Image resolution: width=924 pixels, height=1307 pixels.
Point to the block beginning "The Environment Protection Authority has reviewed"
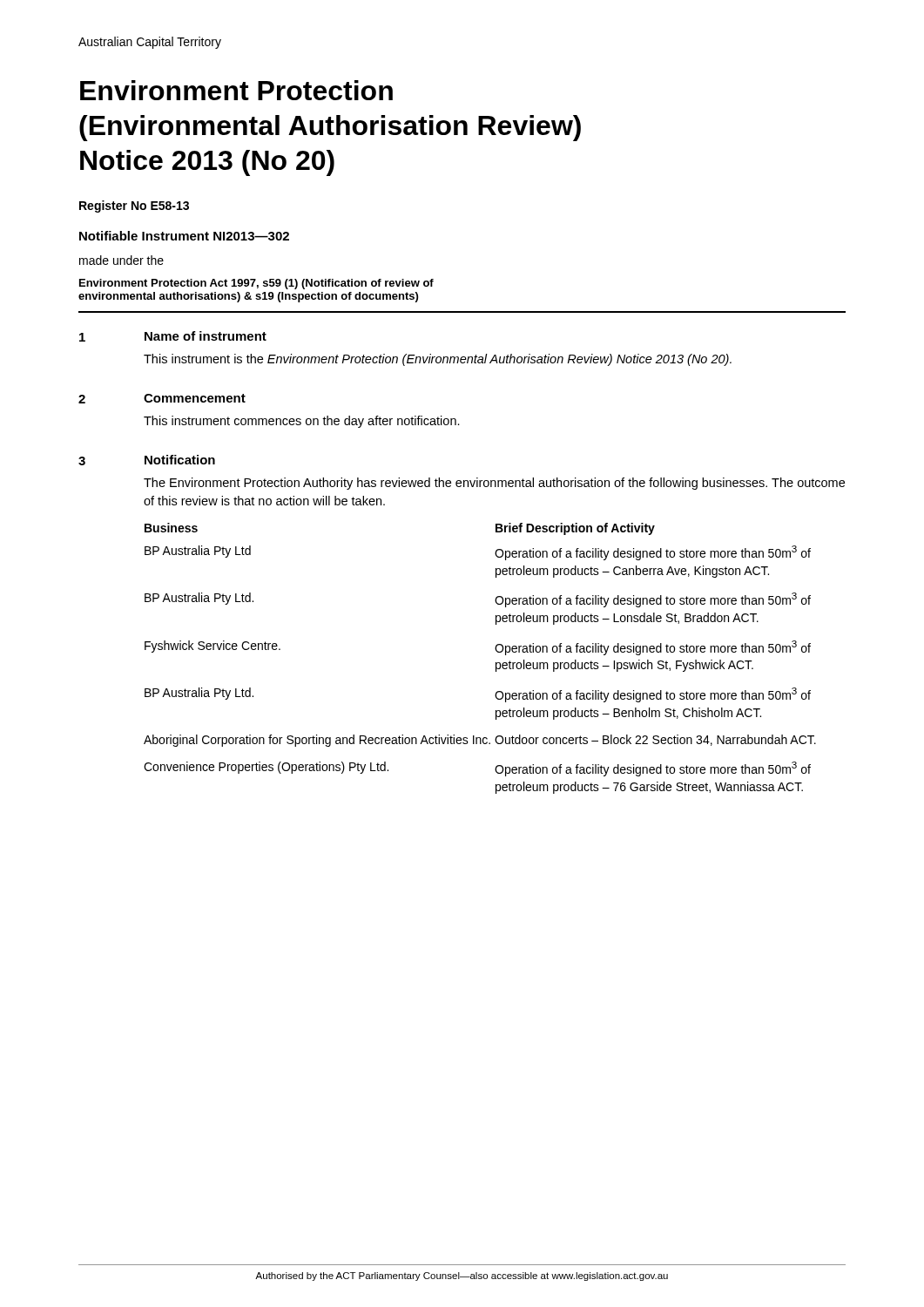[x=495, y=492]
